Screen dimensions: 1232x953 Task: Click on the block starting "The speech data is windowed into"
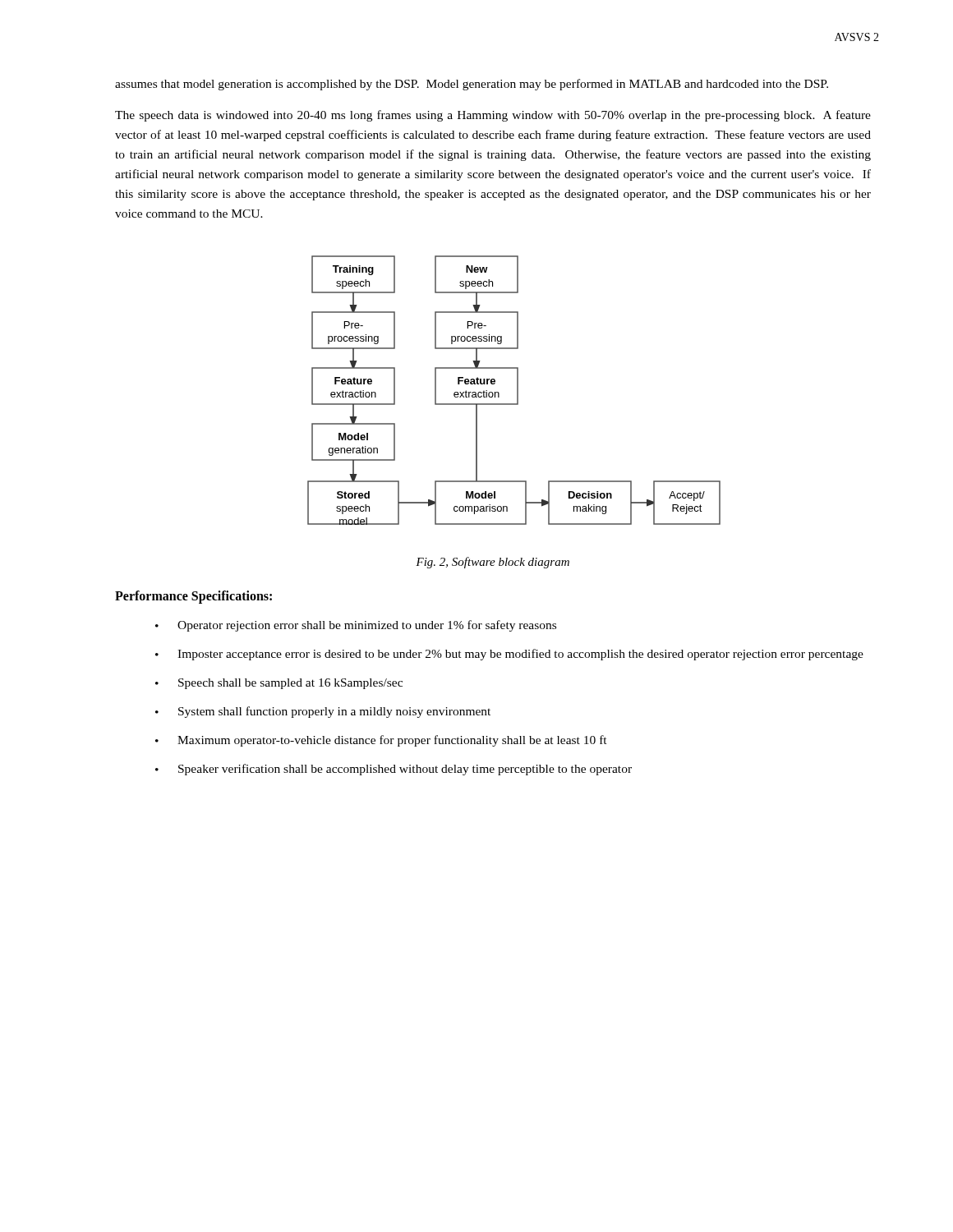point(493,164)
